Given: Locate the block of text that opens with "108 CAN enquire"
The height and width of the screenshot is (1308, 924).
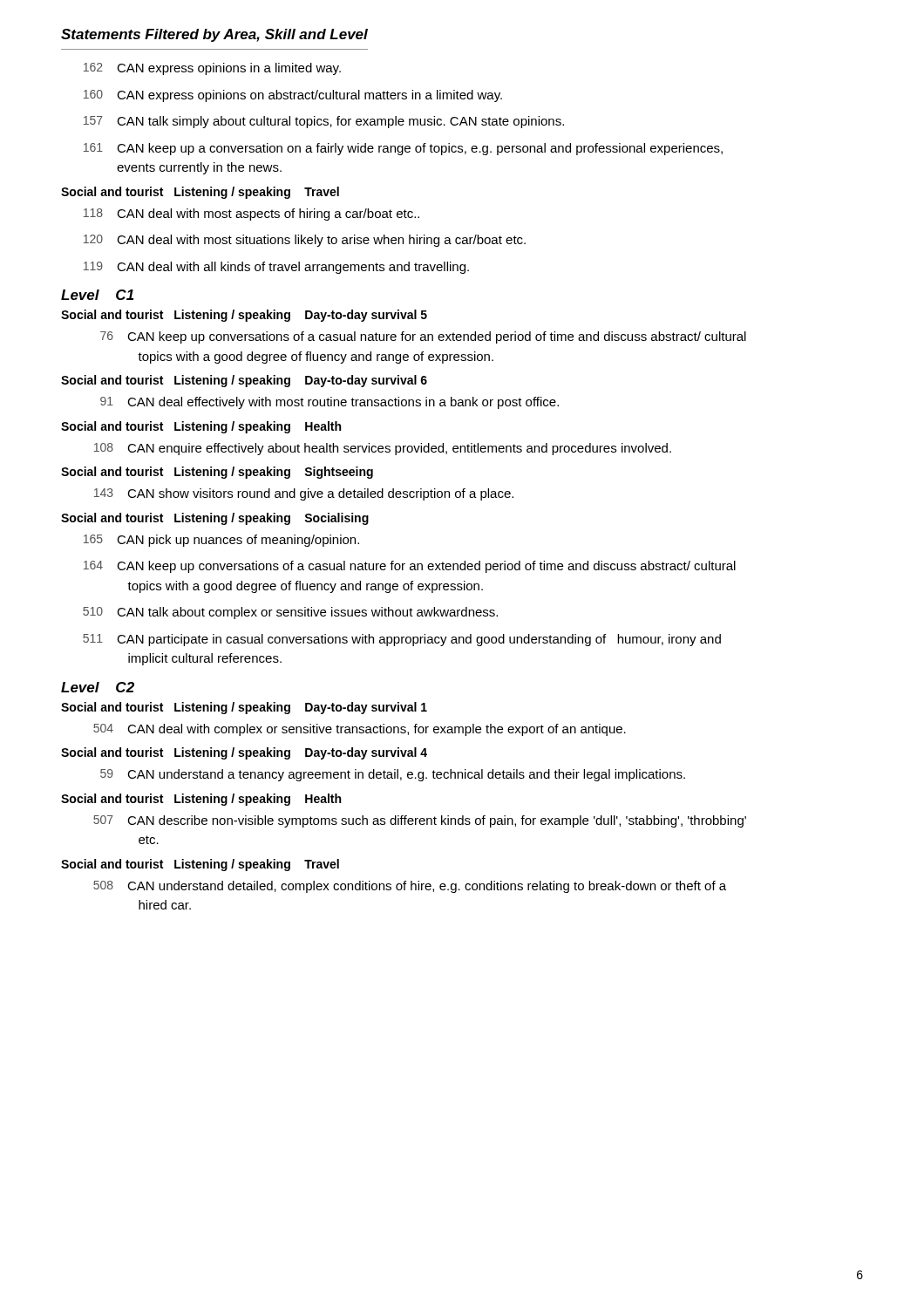Looking at the screenshot, I should coord(471,448).
